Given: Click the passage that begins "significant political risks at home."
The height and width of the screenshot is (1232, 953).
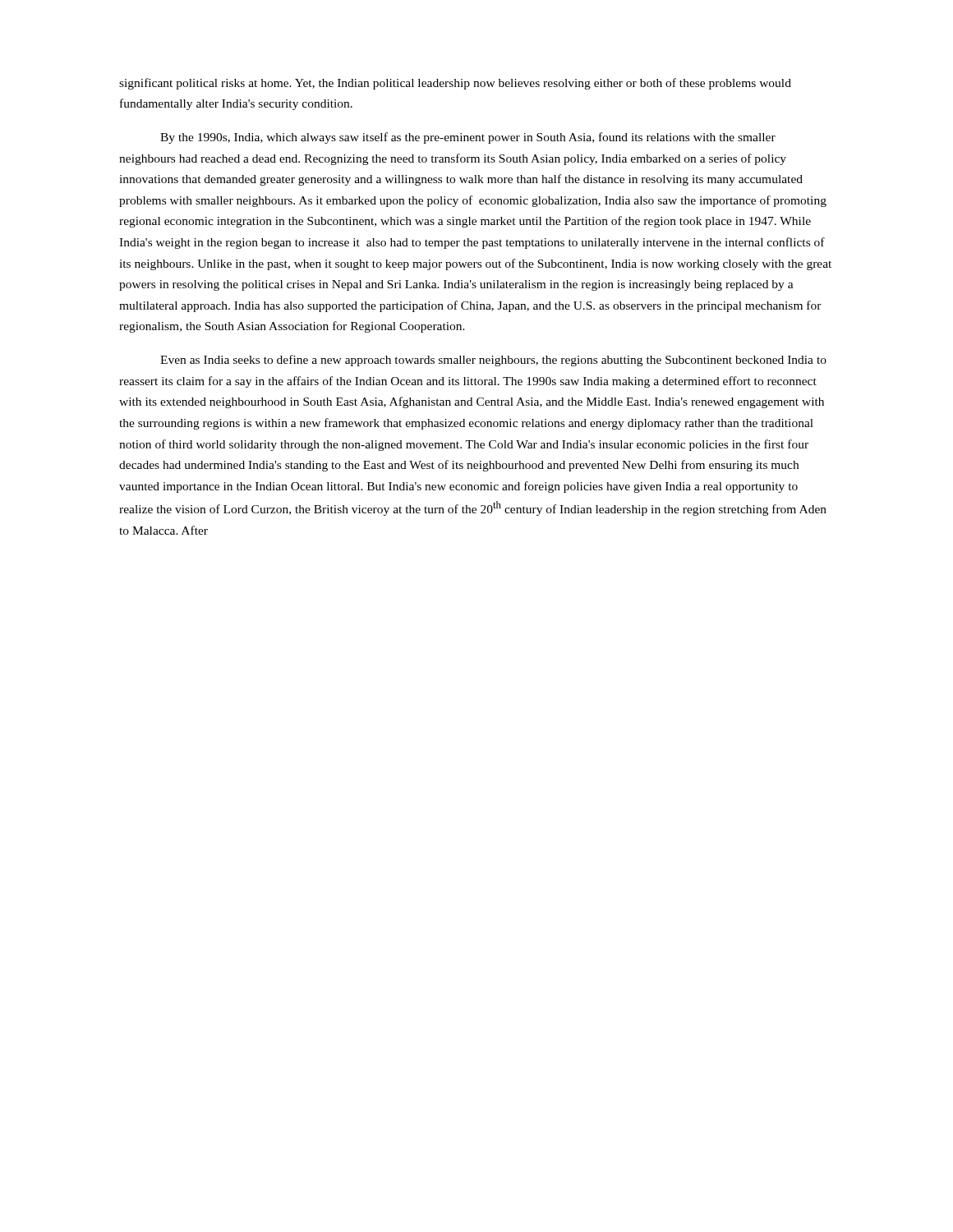Looking at the screenshot, I should coord(476,306).
